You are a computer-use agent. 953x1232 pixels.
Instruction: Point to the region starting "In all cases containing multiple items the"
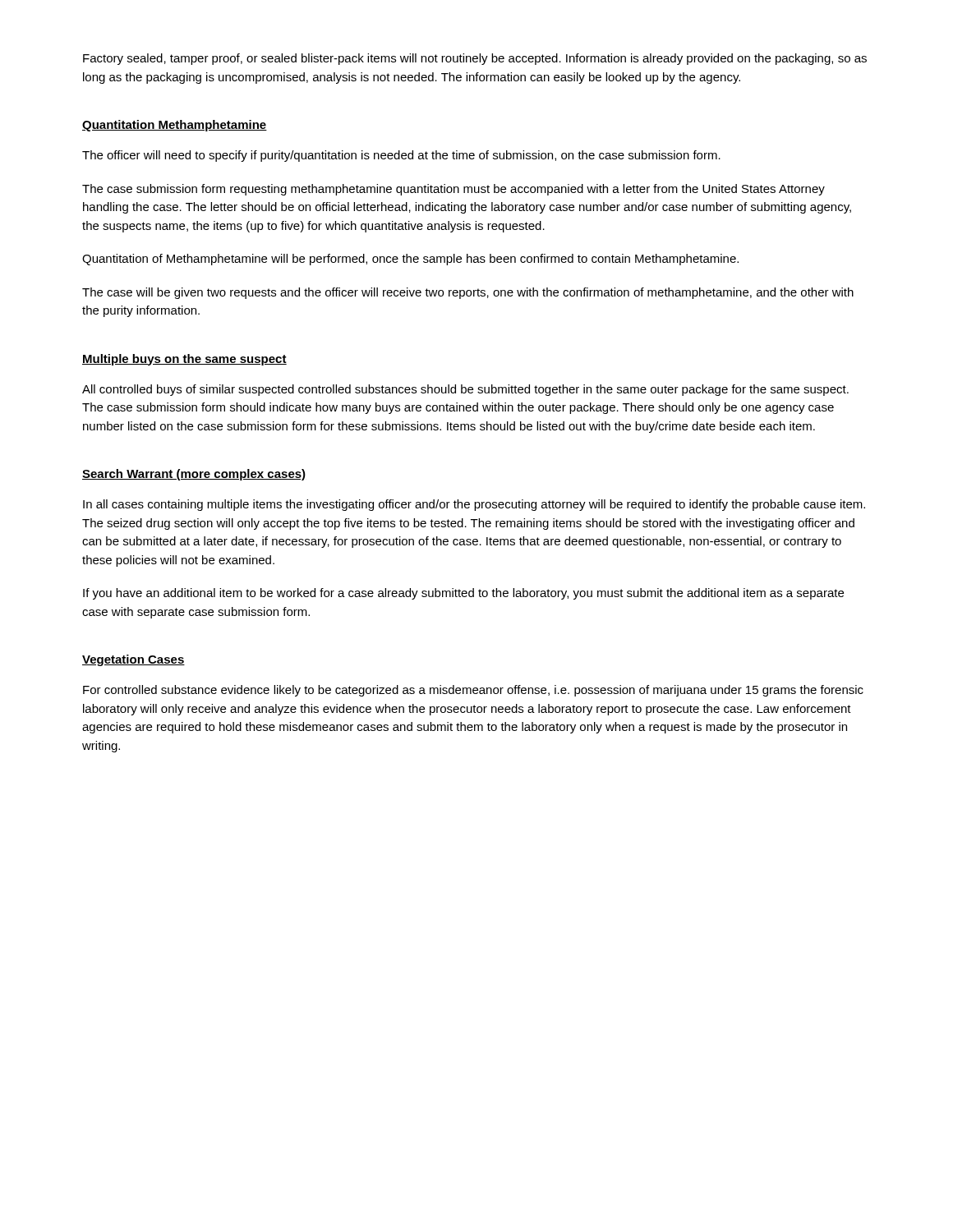pos(476,532)
